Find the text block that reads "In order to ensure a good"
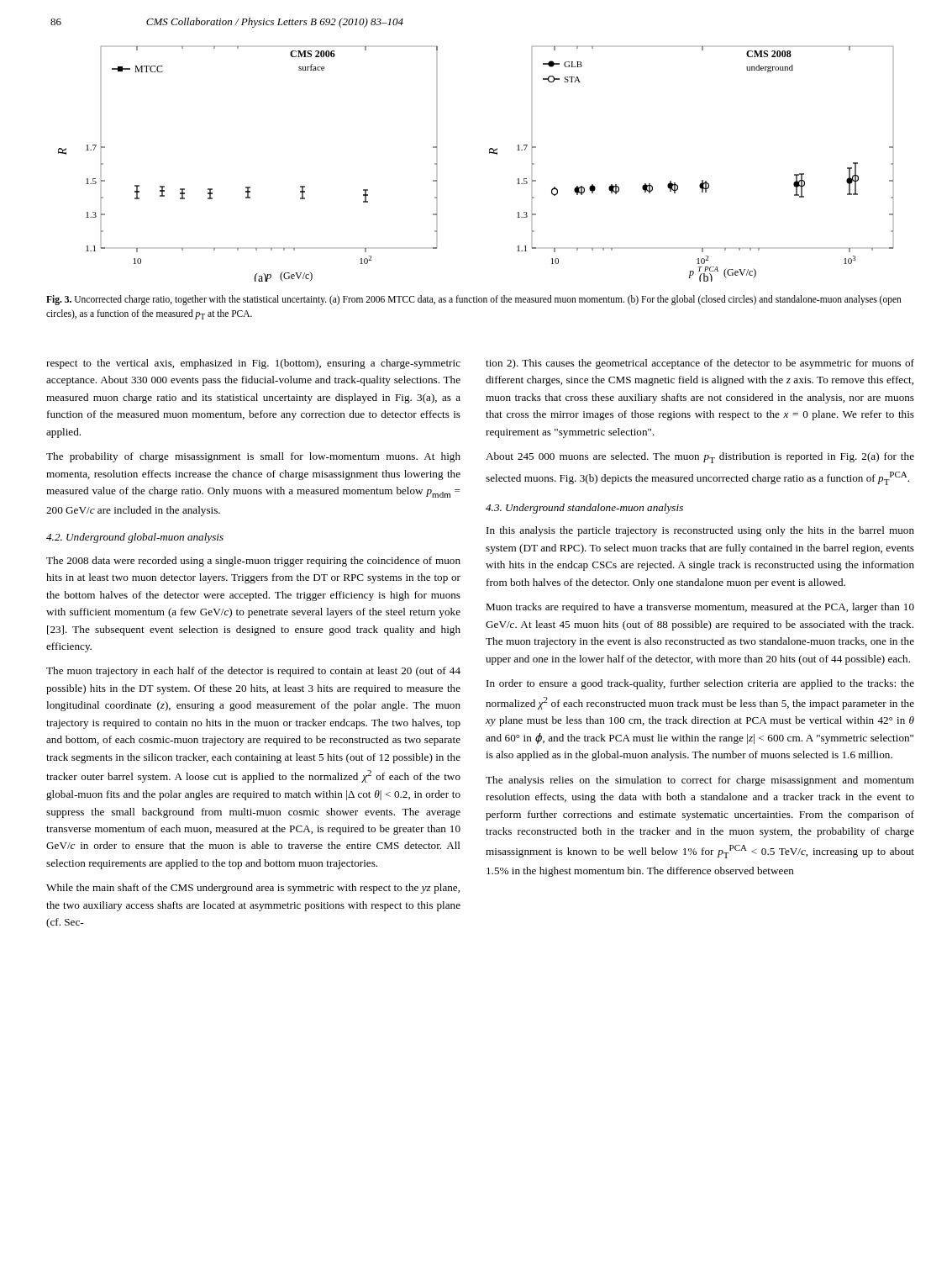This screenshot has height=1261, width=952. tap(700, 719)
